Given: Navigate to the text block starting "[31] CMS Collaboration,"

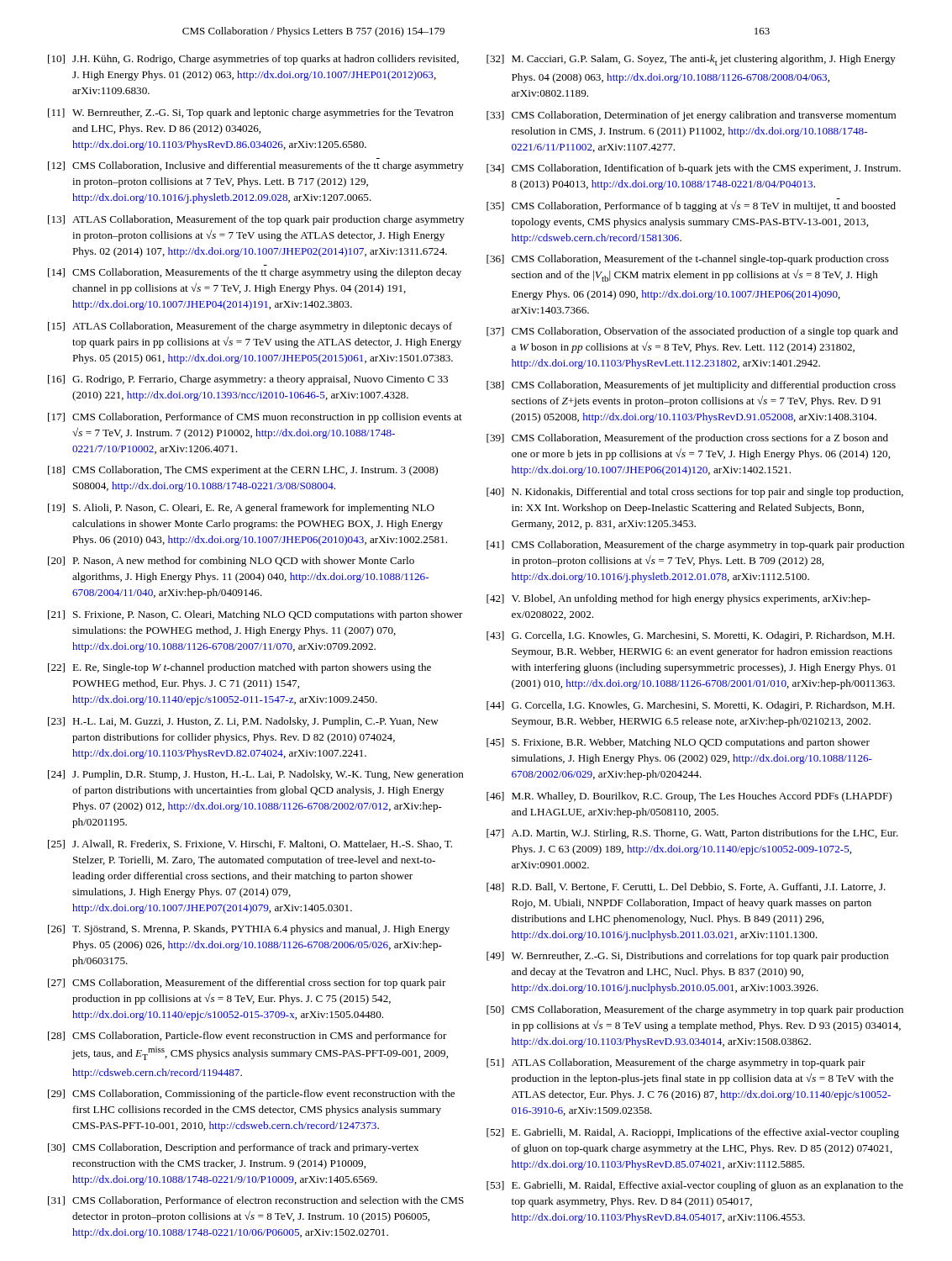Looking at the screenshot, I should pos(256,1216).
